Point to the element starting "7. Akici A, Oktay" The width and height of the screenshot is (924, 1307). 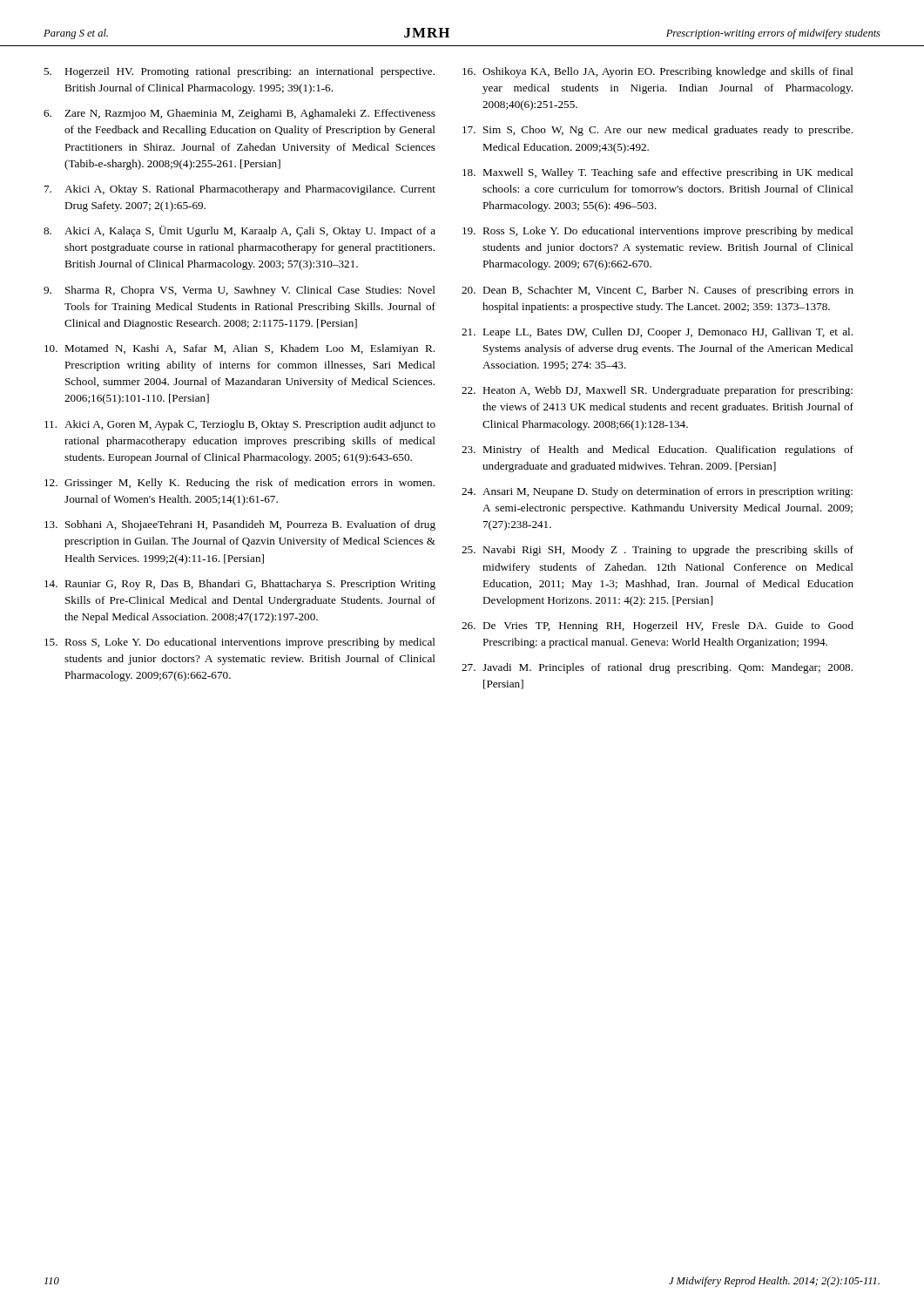(x=240, y=197)
